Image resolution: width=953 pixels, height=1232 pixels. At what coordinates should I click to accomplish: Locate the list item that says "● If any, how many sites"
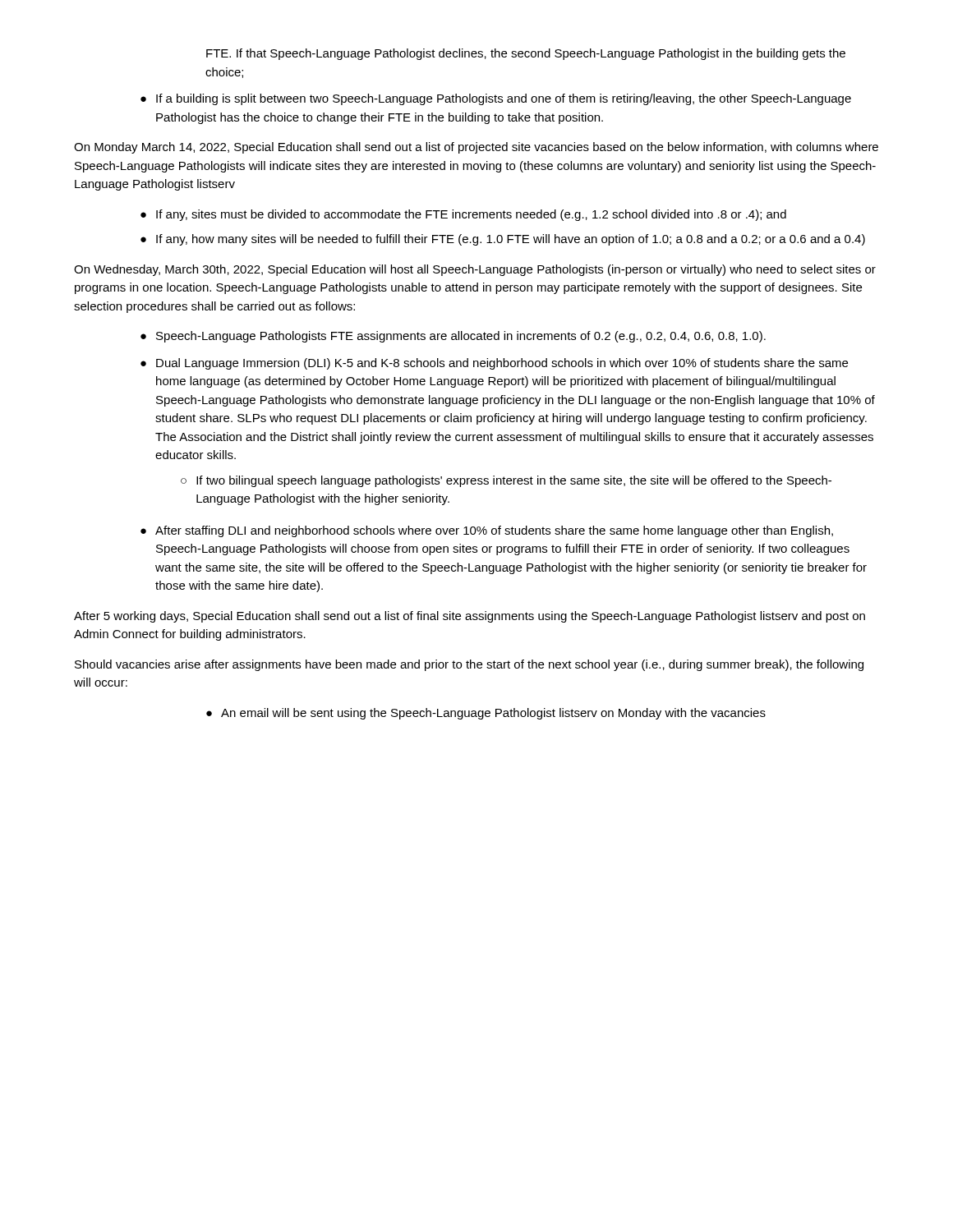[503, 239]
